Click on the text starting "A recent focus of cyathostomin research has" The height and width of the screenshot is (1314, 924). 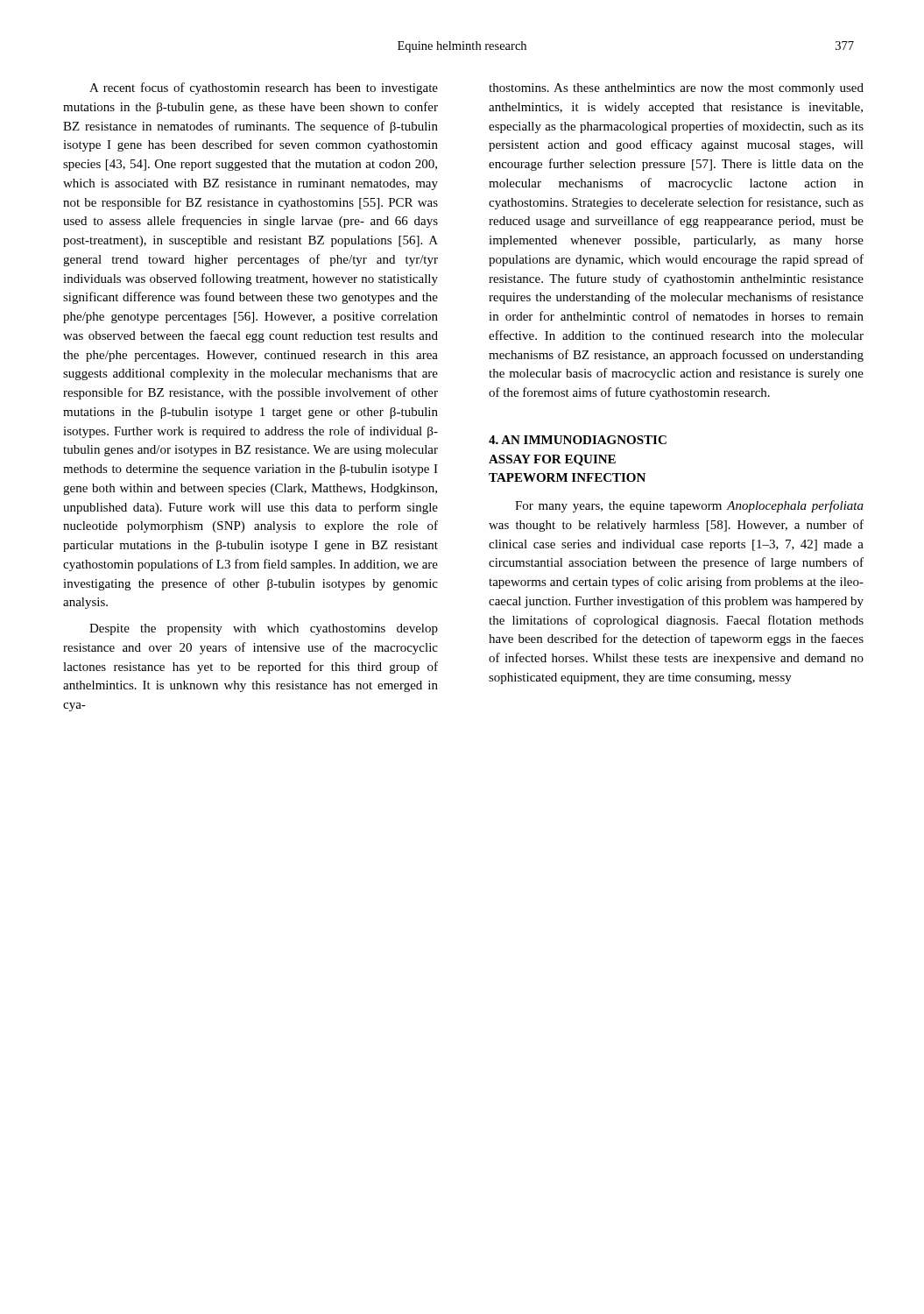[250, 397]
